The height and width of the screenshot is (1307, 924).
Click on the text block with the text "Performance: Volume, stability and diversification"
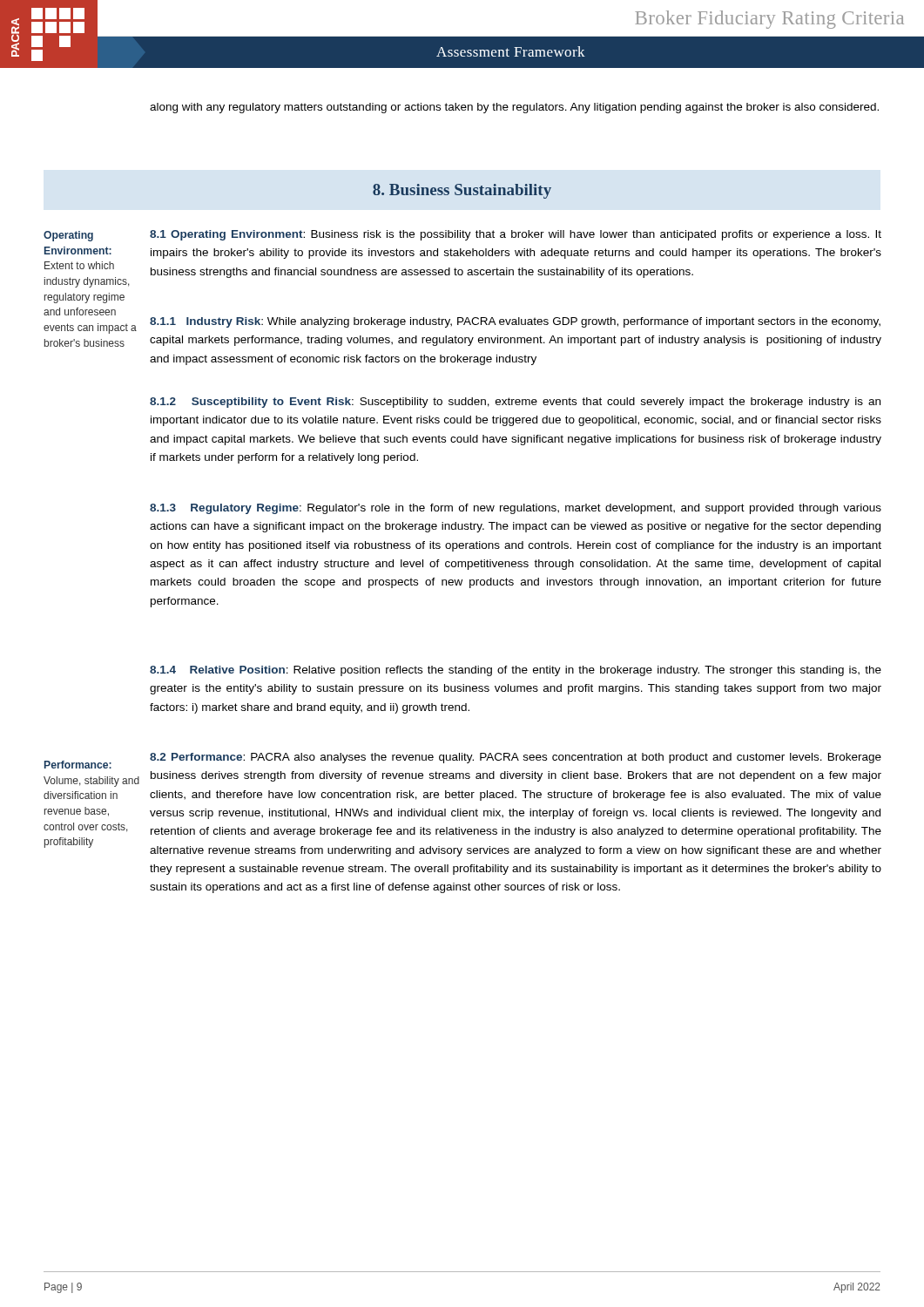pyautogui.click(x=91, y=804)
